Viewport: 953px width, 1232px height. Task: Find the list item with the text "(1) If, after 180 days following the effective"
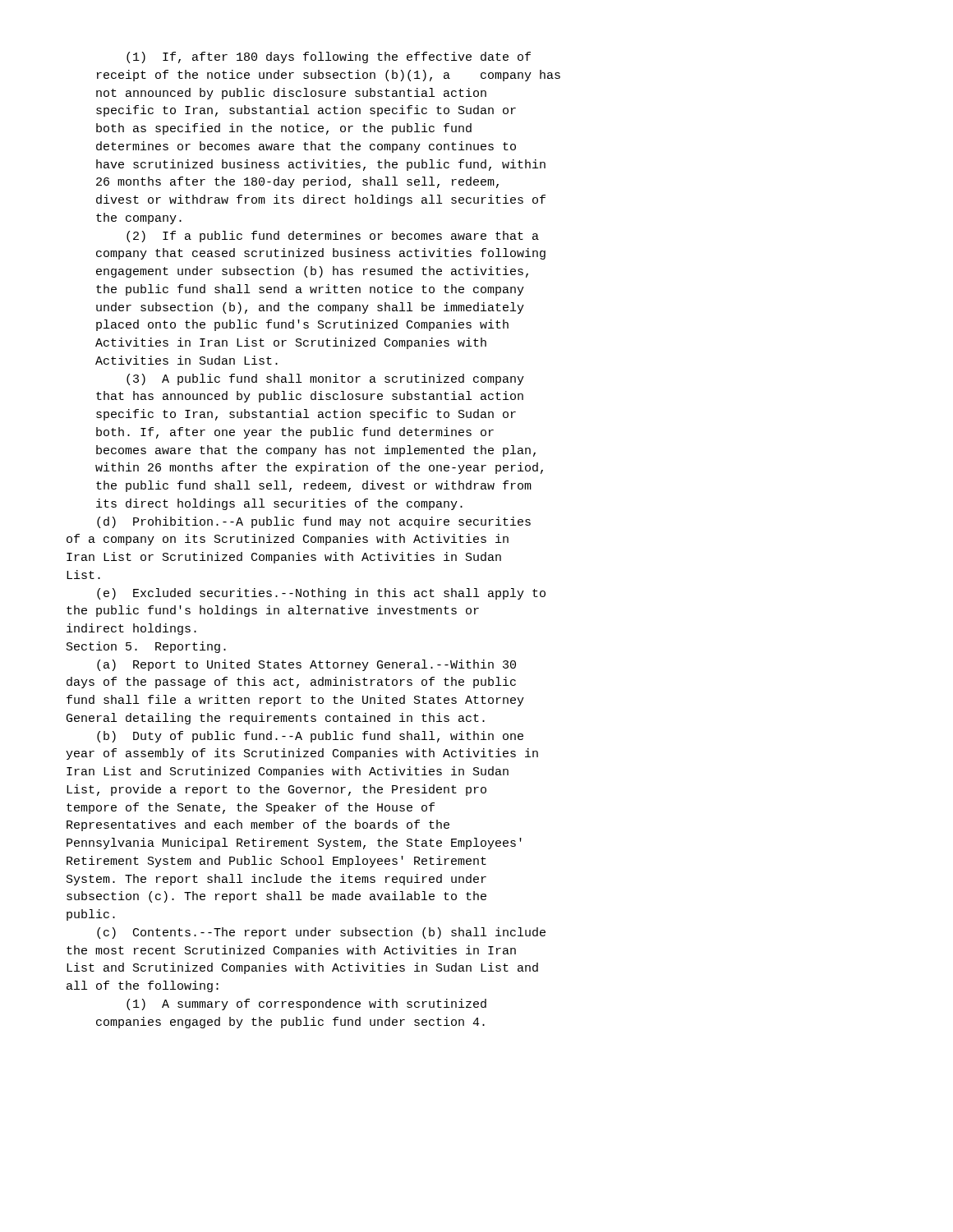coord(313,138)
